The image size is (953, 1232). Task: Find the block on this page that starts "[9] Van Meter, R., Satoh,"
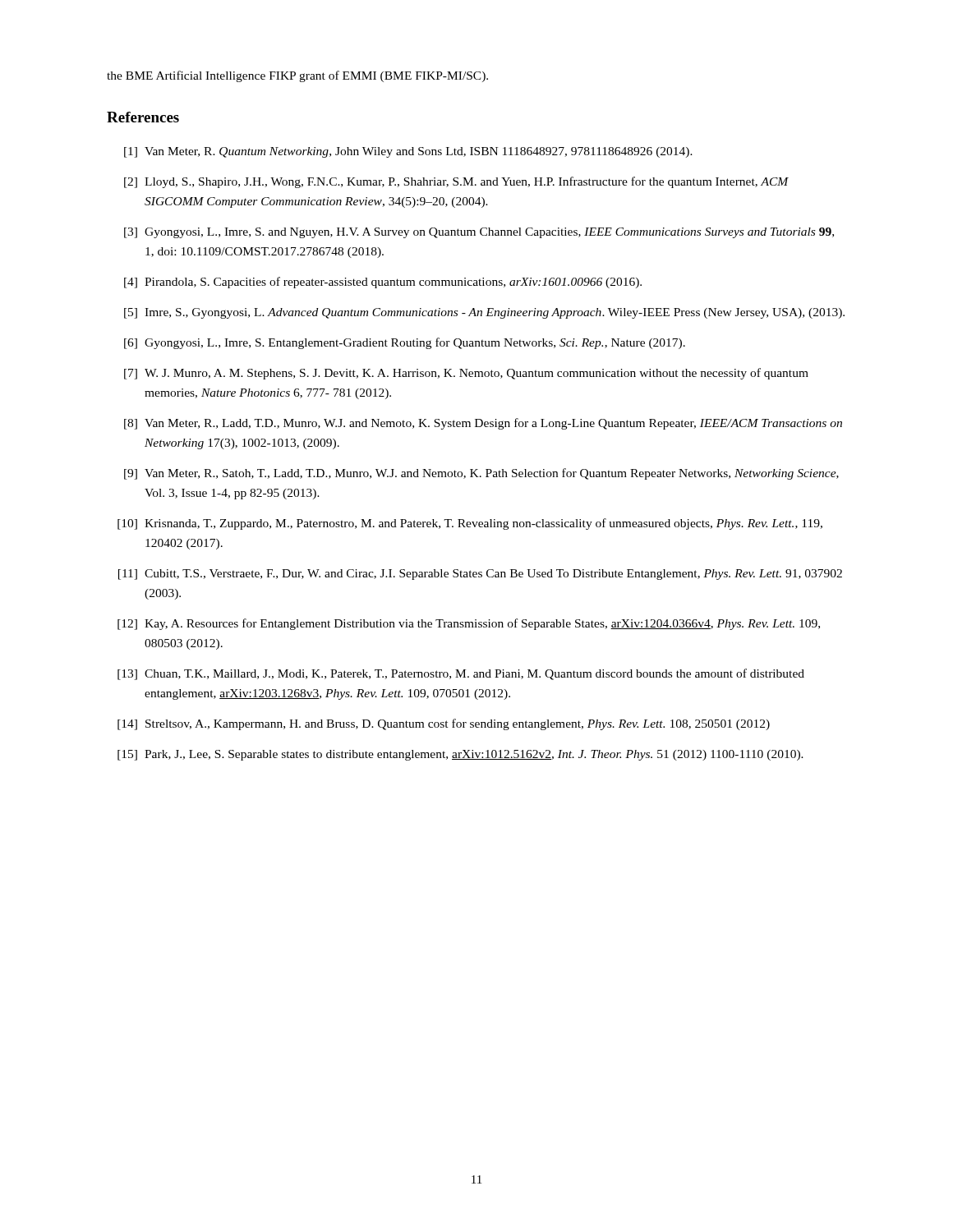coord(476,483)
